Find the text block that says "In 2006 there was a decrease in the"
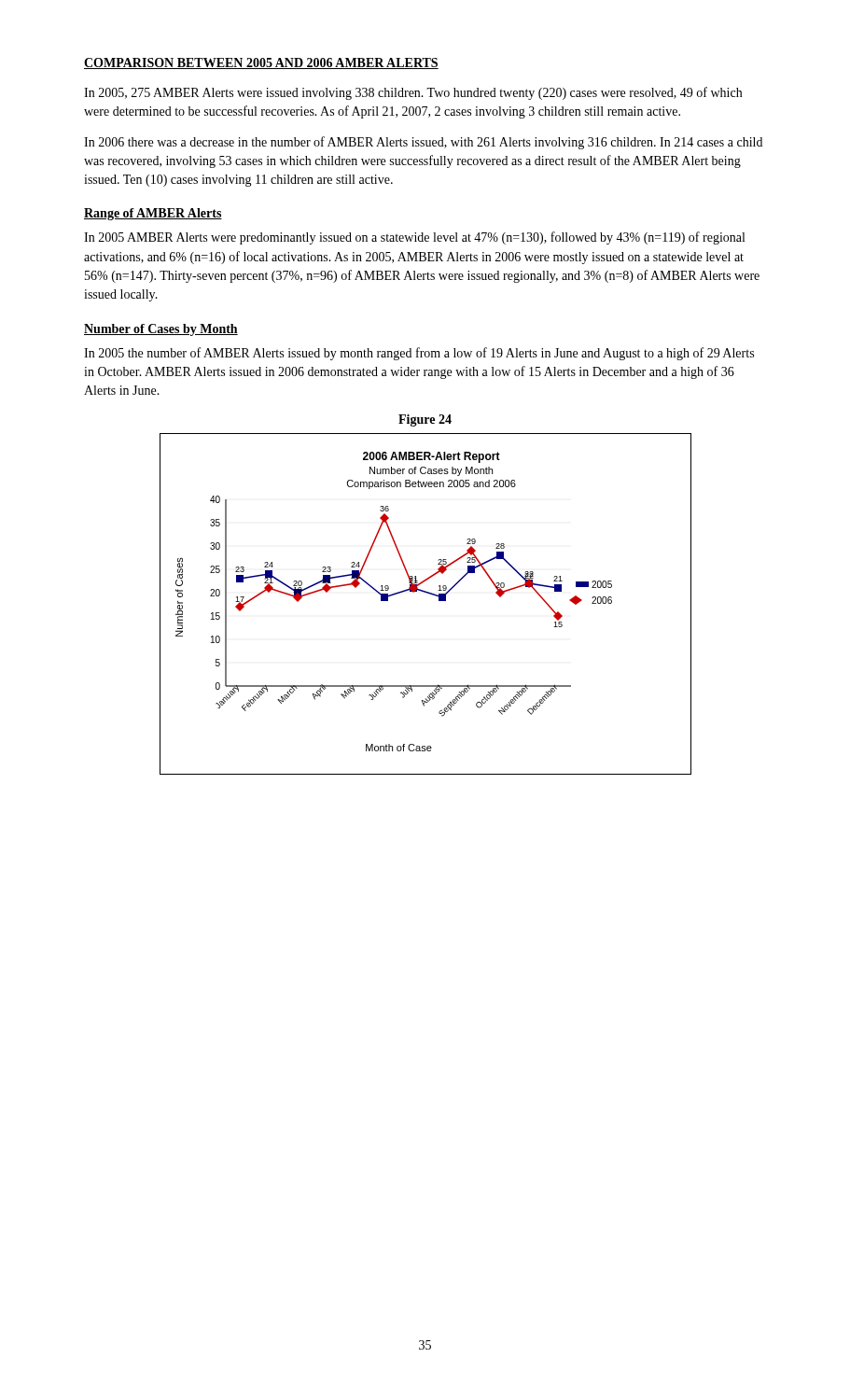 click(x=423, y=161)
